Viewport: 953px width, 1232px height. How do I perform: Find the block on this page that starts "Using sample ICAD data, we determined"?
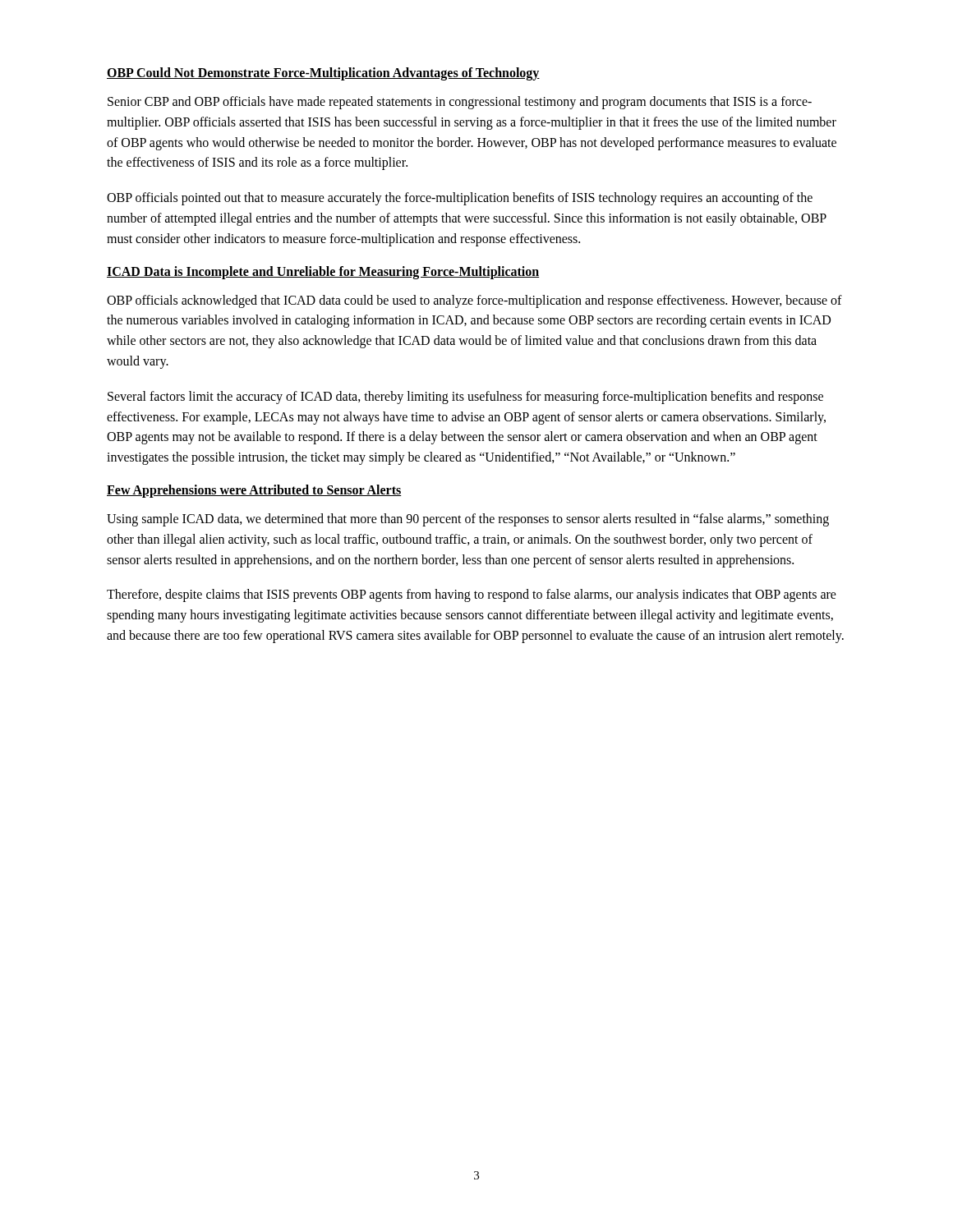[x=468, y=539]
